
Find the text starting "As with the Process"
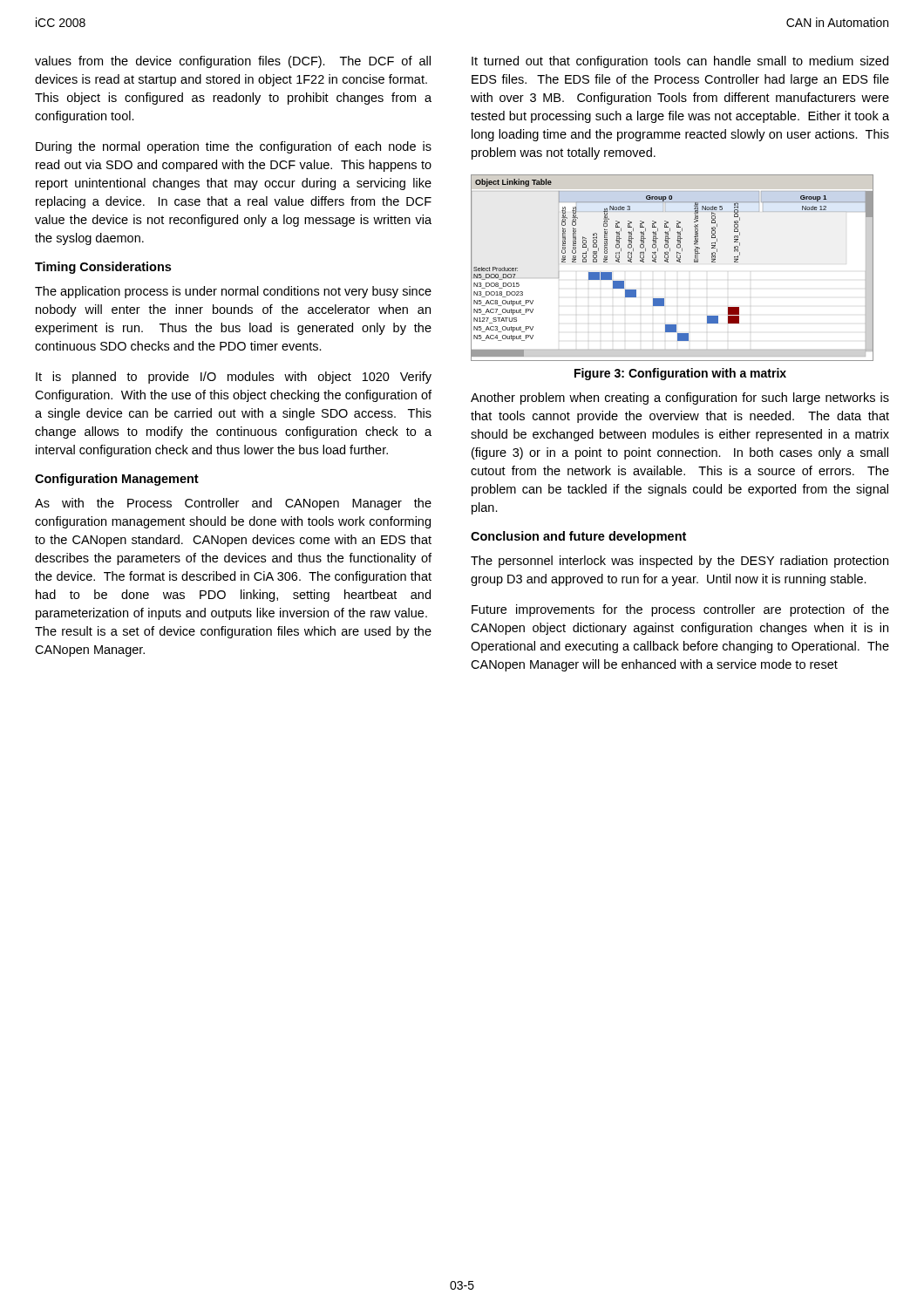point(233,577)
